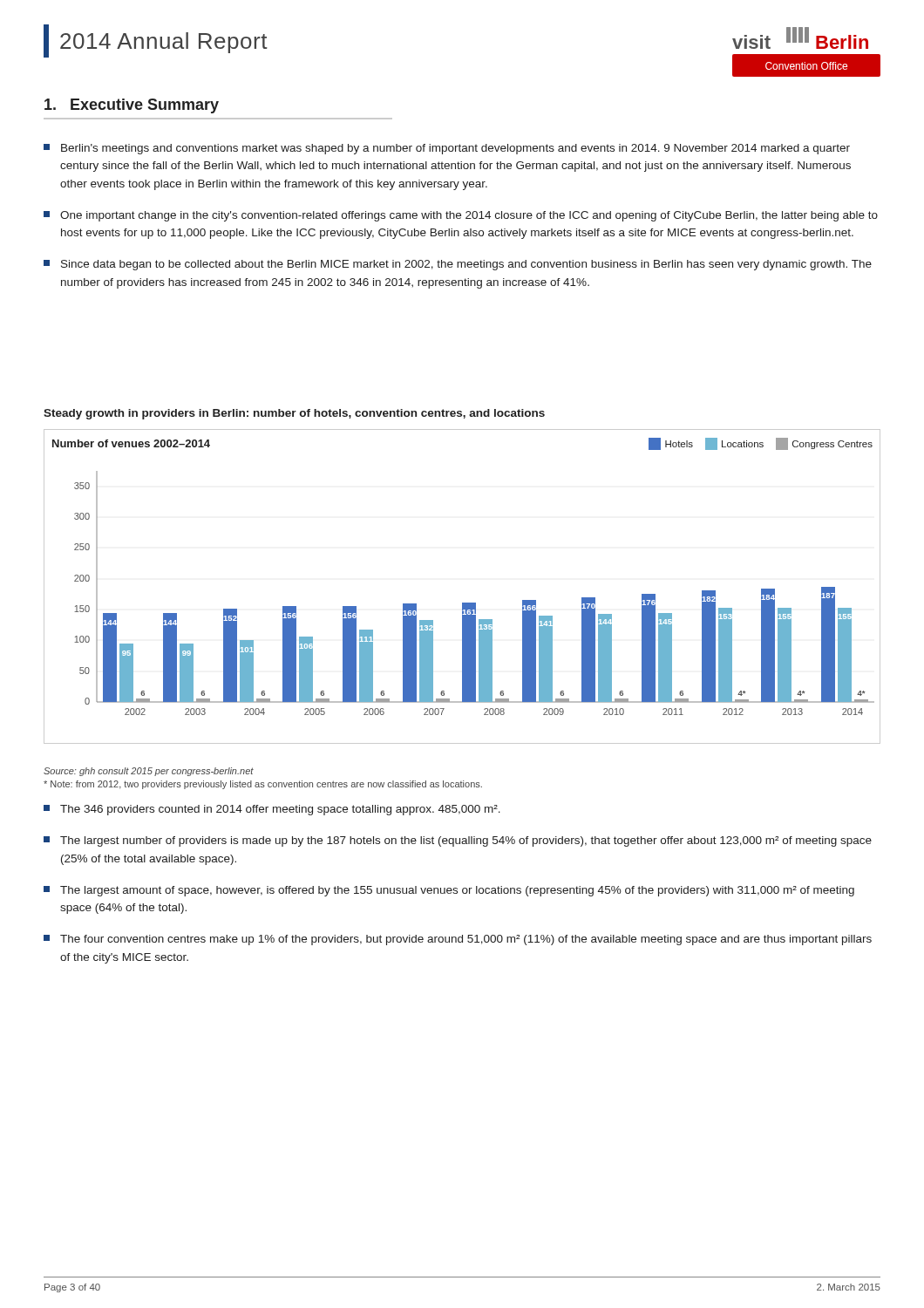The height and width of the screenshot is (1308, 924).
Task: Click on the list item with the text "The largest amount of space, however, is"
Action: tap(462, 899)
